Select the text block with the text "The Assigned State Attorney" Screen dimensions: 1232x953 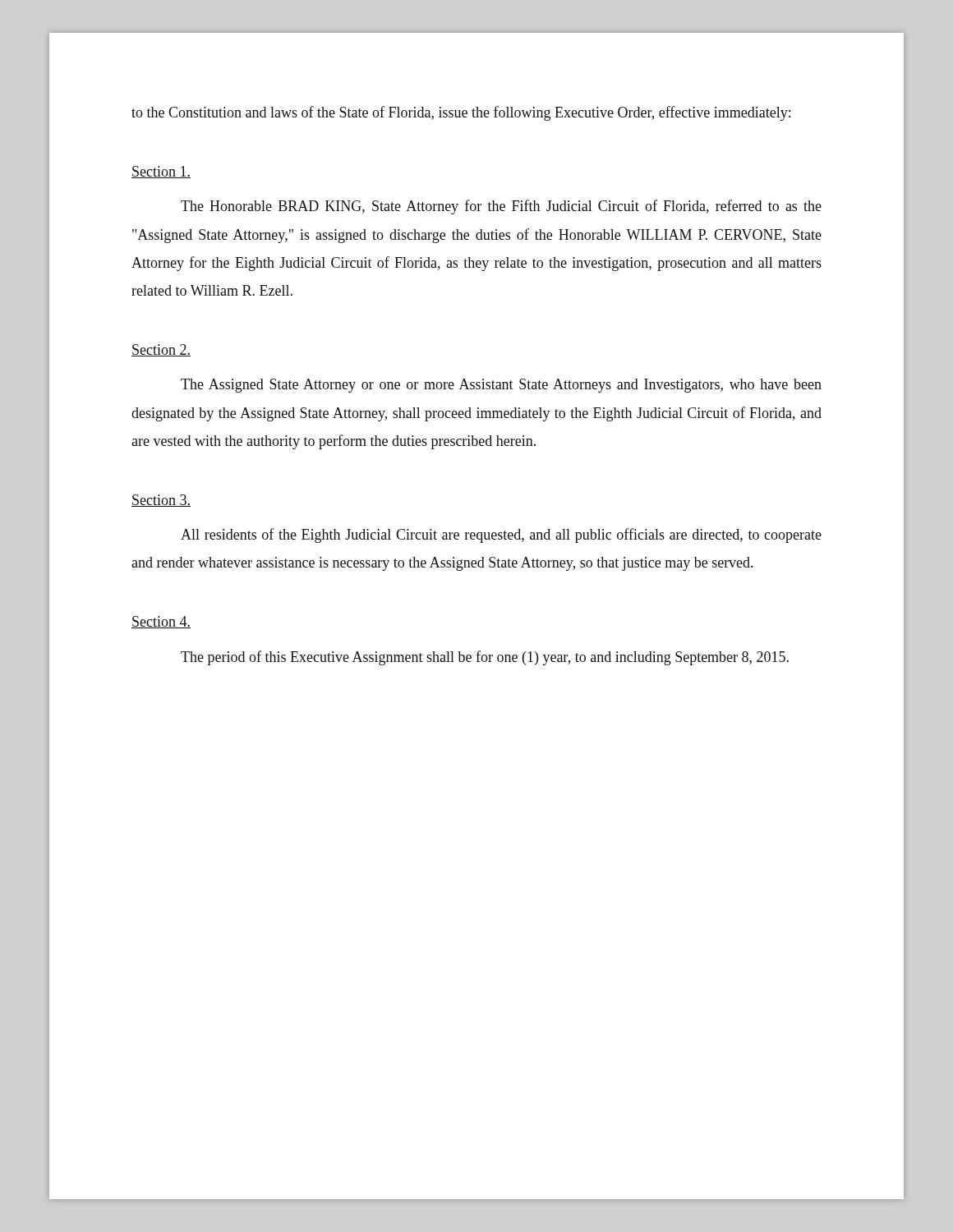pos(476,413)
